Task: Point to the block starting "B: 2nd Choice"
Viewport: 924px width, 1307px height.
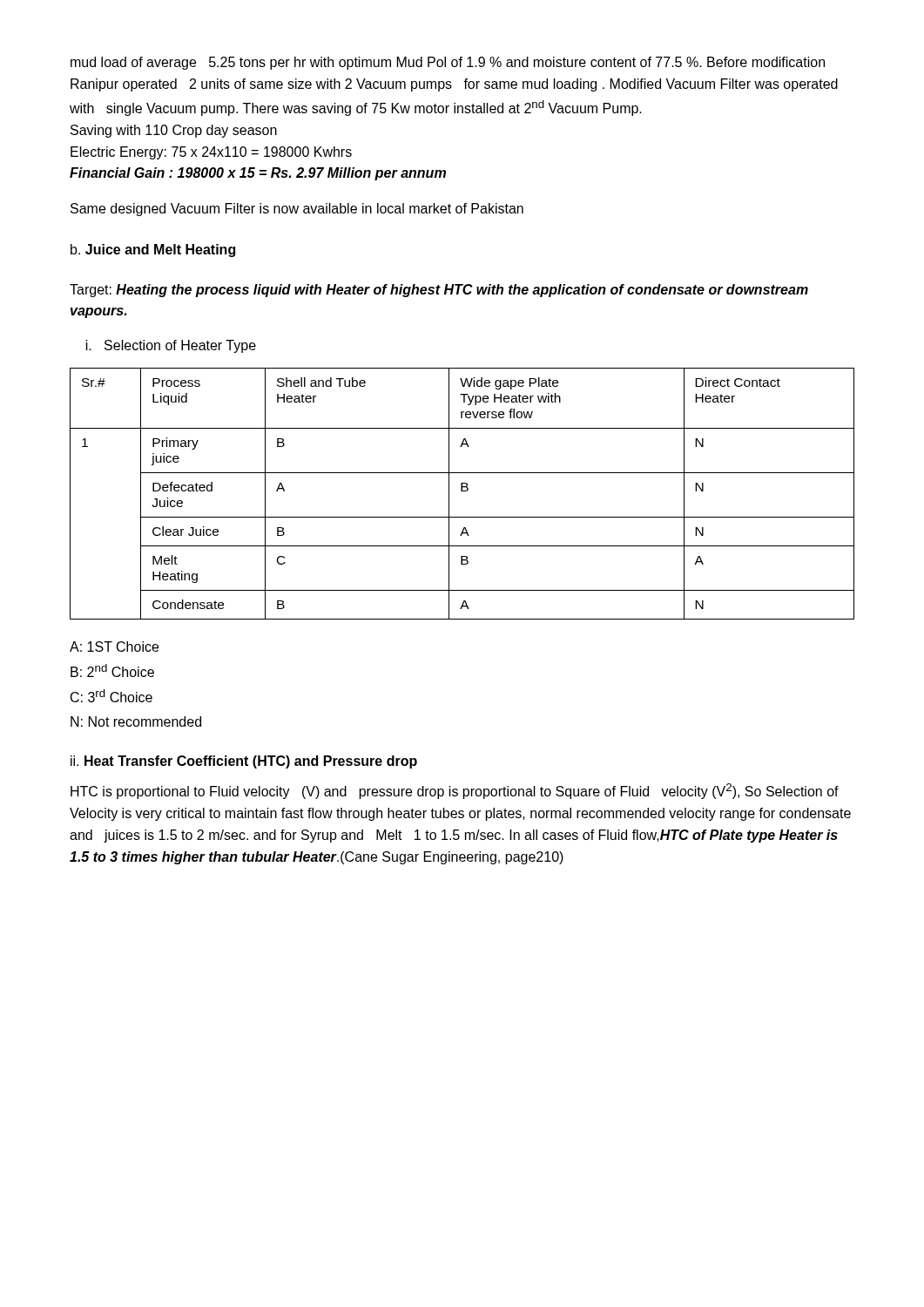Action: point(112,670)
